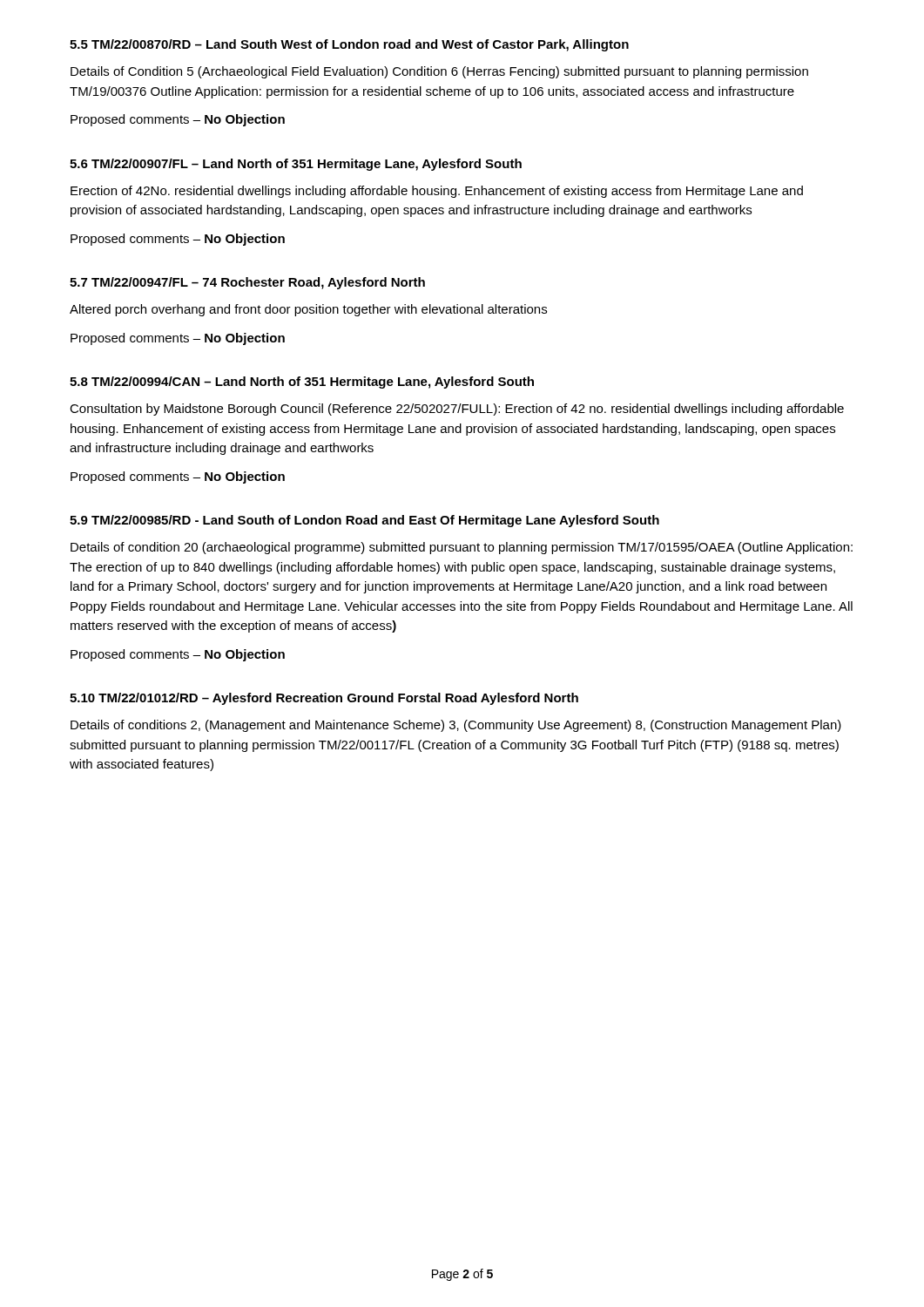Locate the block of text that opens with "Details of condition 20 (archaeological"

[462, 586]
